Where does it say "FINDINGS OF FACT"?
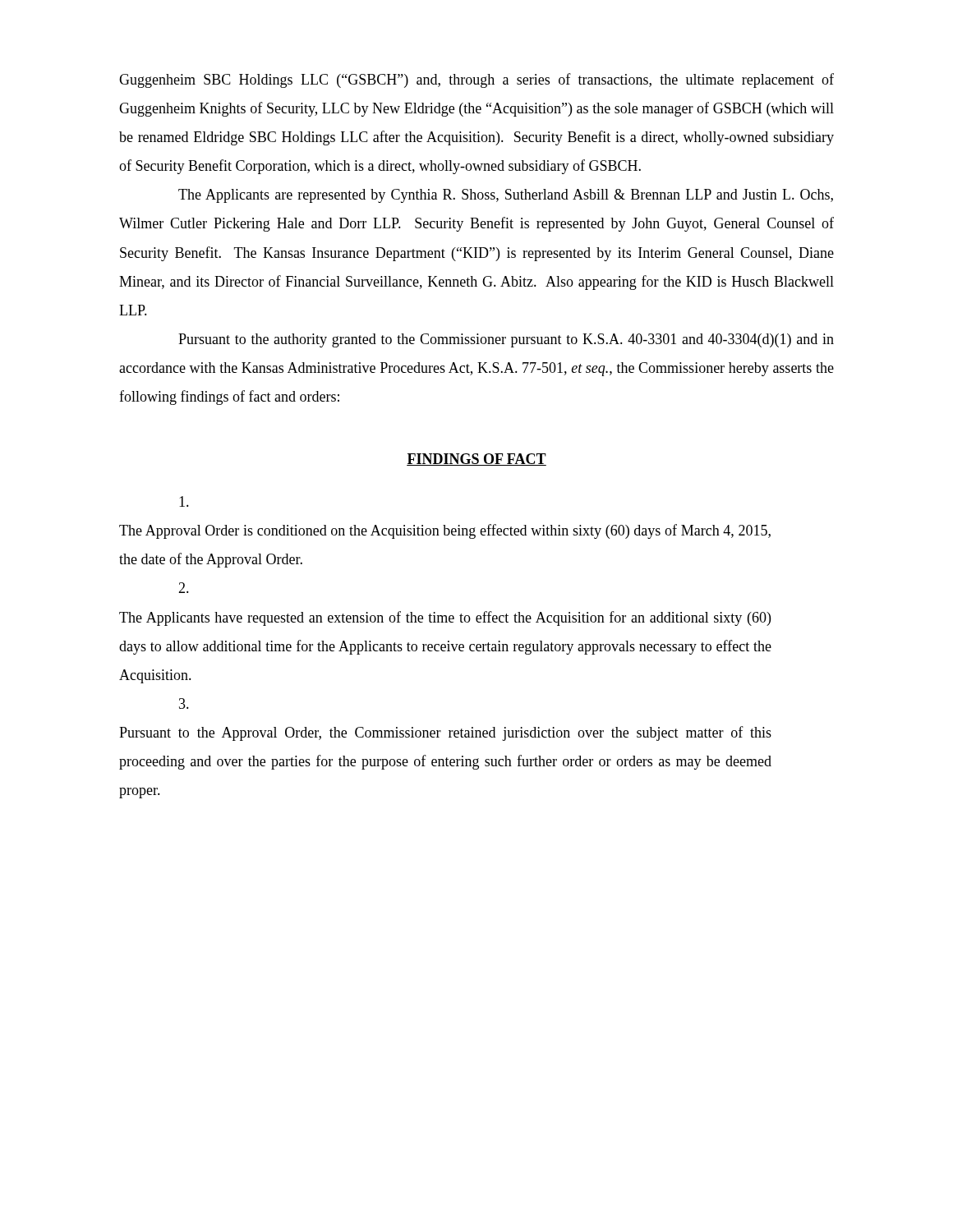 point(476,459)
